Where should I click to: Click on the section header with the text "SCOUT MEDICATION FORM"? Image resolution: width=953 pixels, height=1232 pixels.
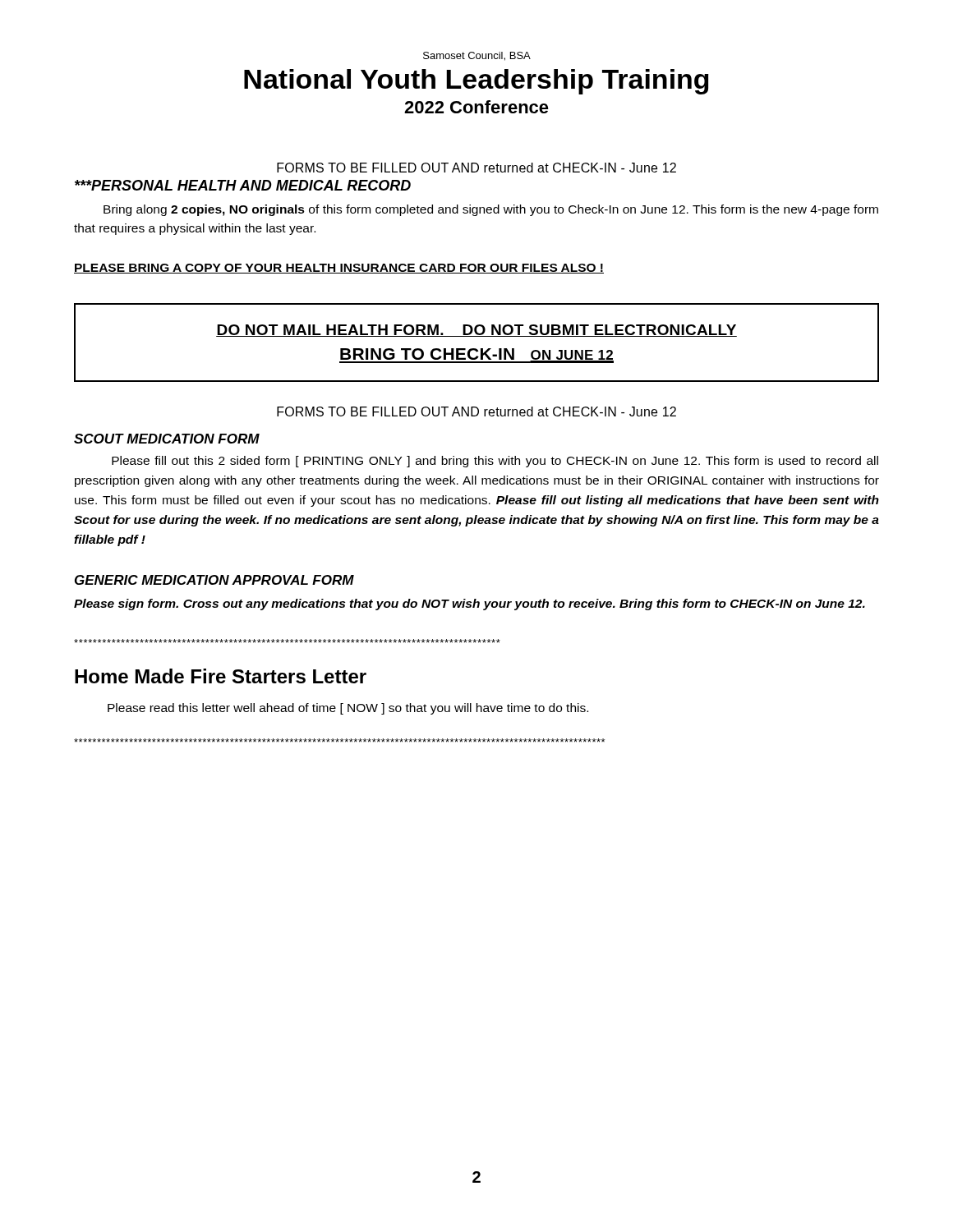[167, 439]
